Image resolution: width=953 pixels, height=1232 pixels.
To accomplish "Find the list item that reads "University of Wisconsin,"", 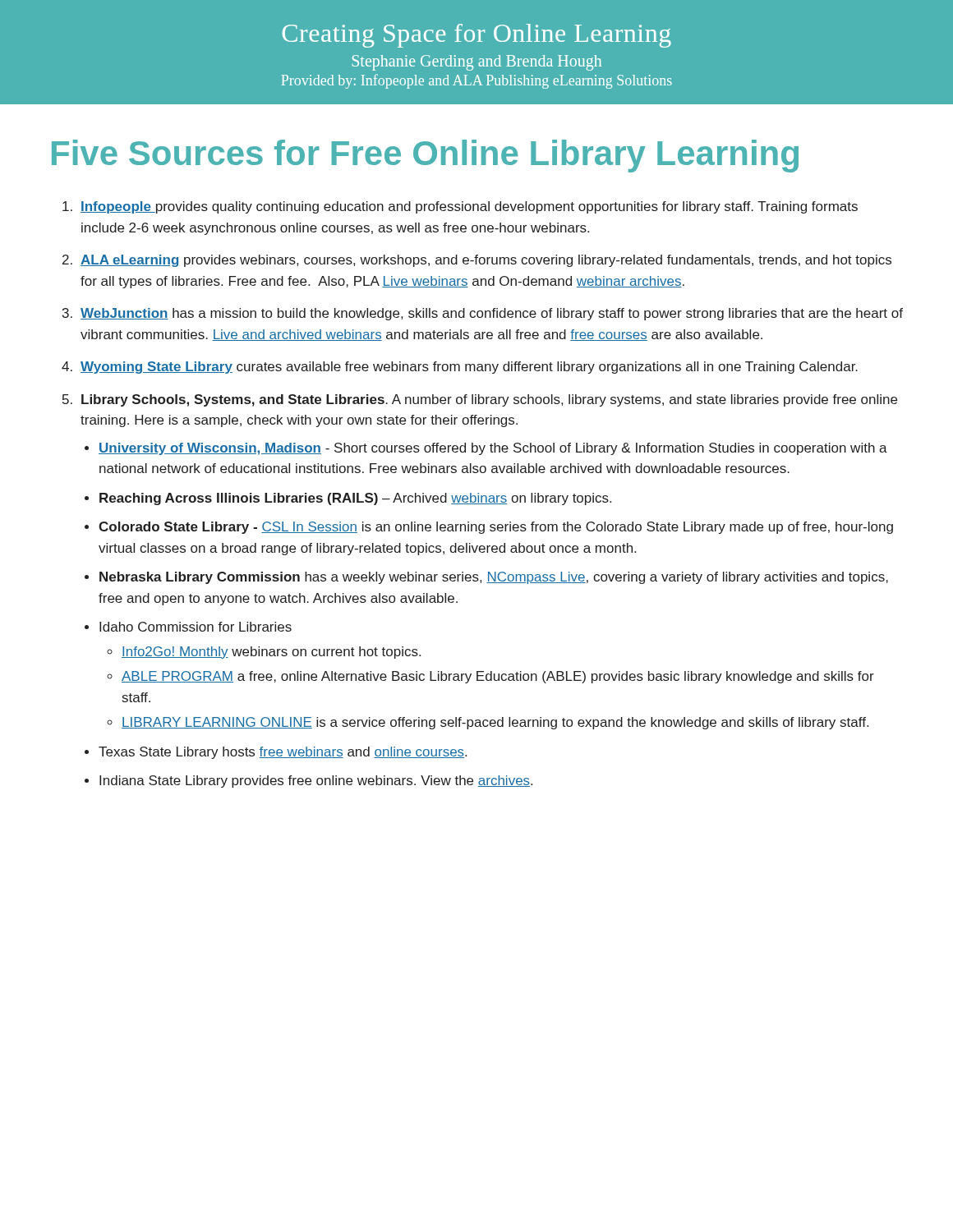I will [x=493, y=458].
